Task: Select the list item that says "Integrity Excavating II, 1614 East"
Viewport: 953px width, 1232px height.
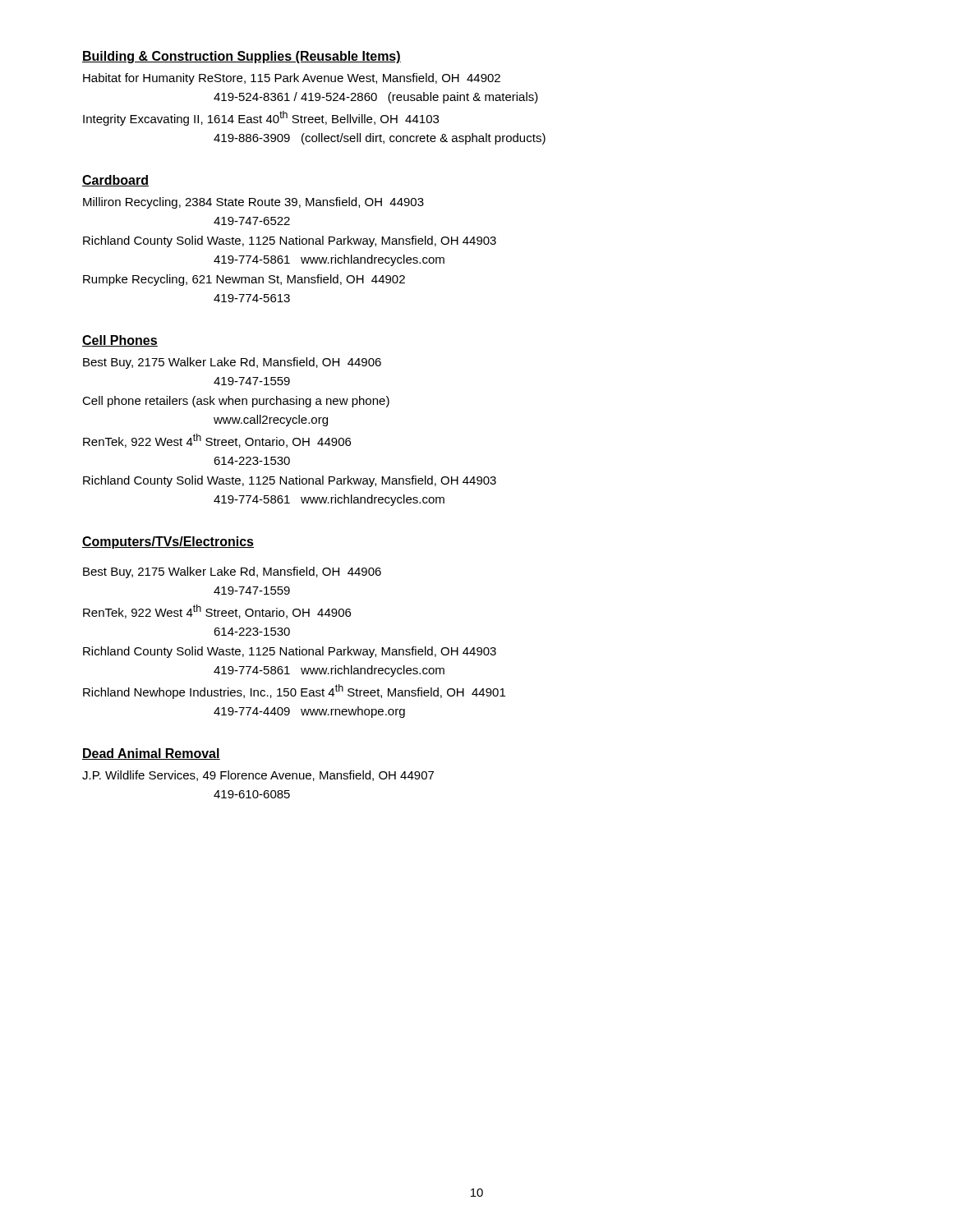Action: click(476, 128)
